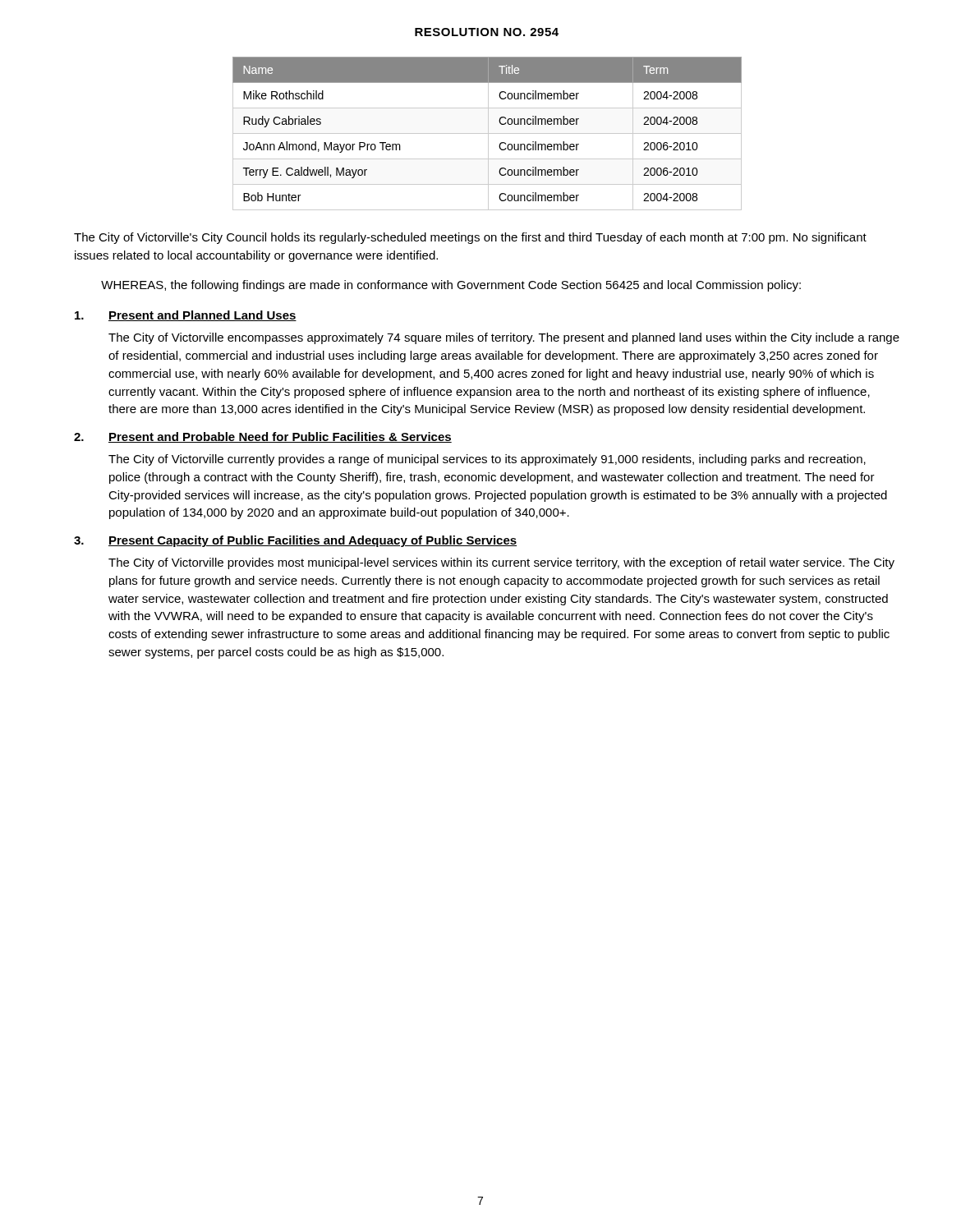Locate the section header that opens with "2. Present and Probable Need"
The height and width of the screenshot is (1232, 961).
(x=263, y=437)
